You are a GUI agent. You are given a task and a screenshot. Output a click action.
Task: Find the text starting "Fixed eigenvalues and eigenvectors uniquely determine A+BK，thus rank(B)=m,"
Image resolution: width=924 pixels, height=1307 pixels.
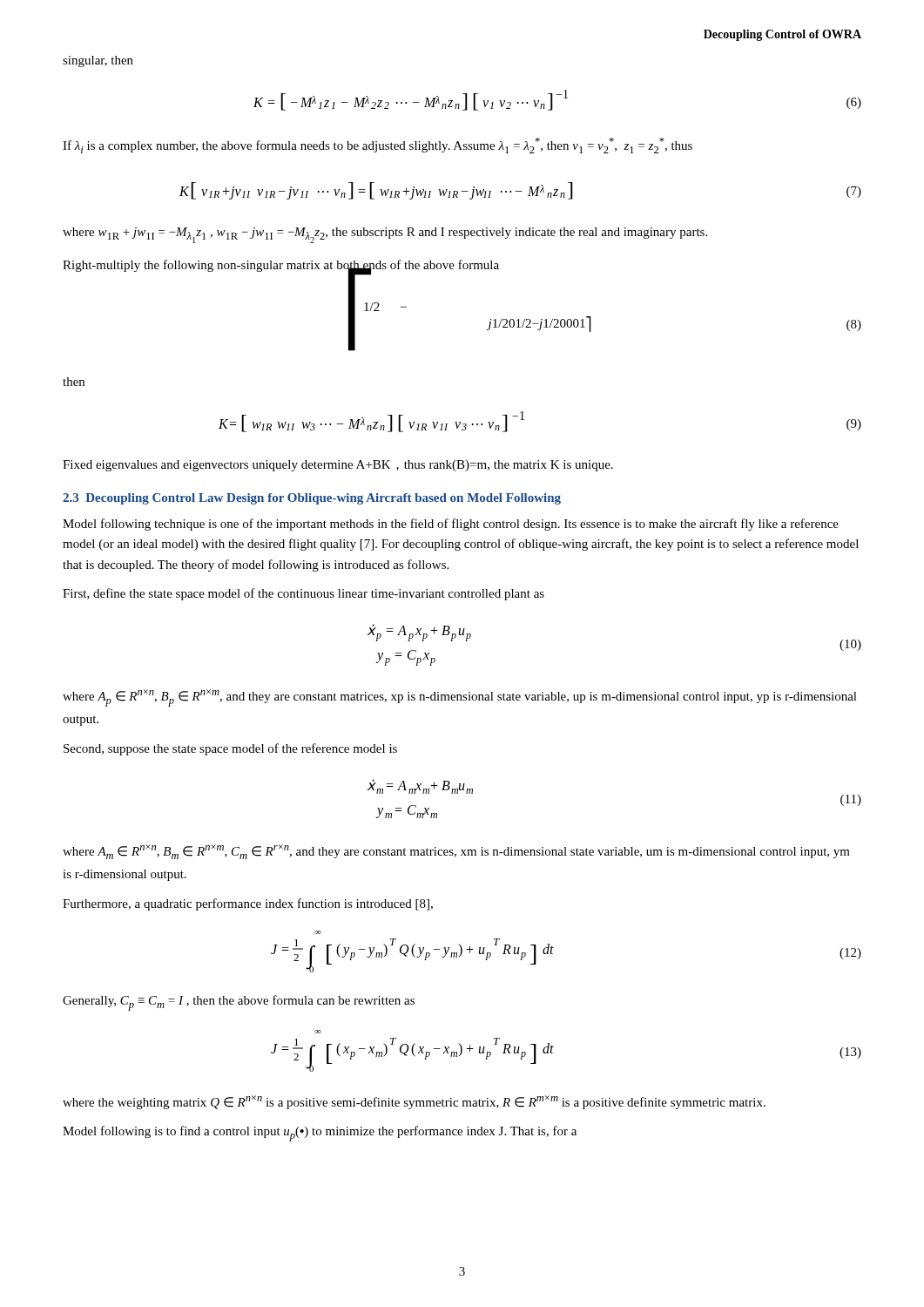point(338,464)
